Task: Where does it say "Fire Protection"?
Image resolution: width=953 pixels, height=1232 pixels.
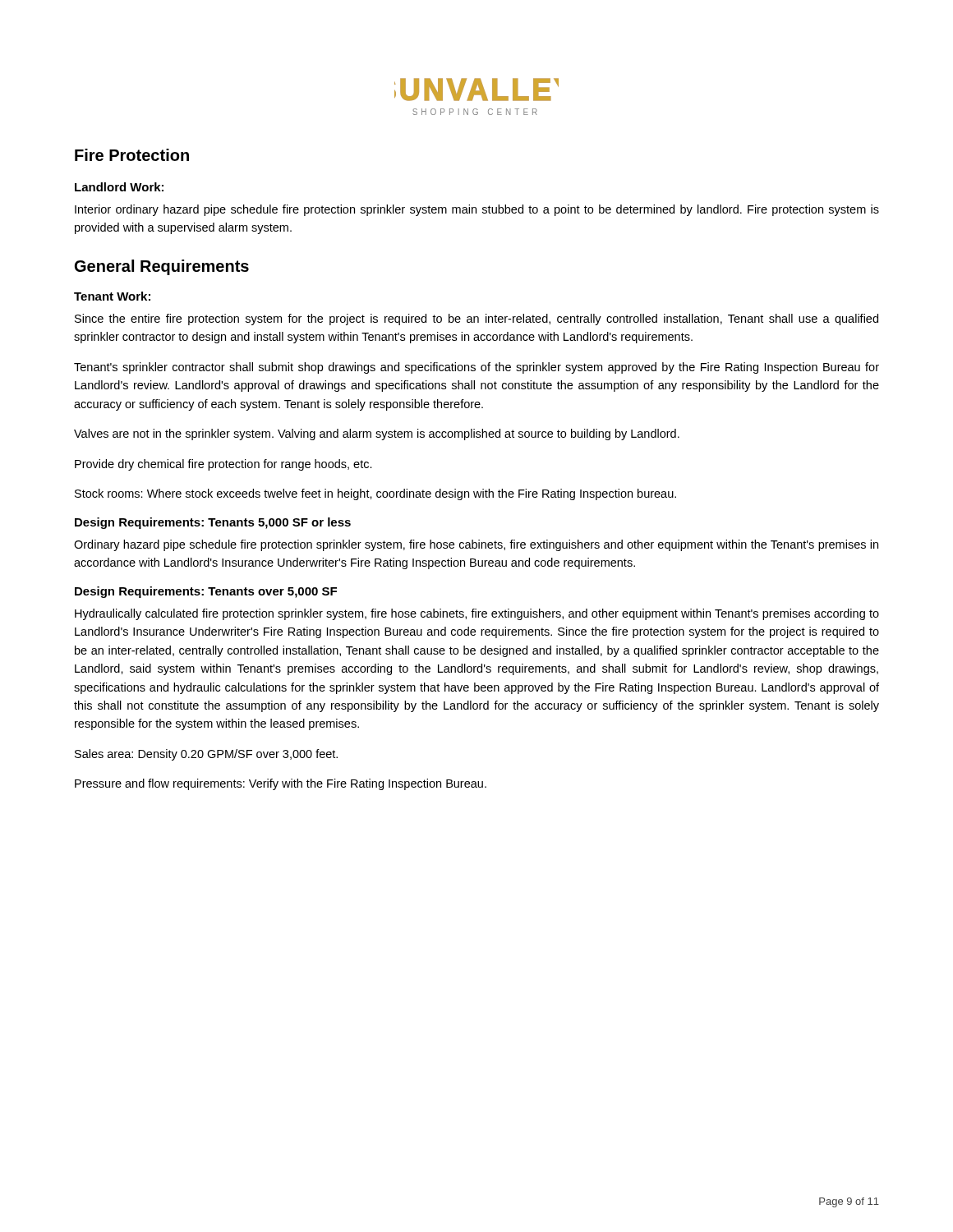Action: (x=132, y=155)
